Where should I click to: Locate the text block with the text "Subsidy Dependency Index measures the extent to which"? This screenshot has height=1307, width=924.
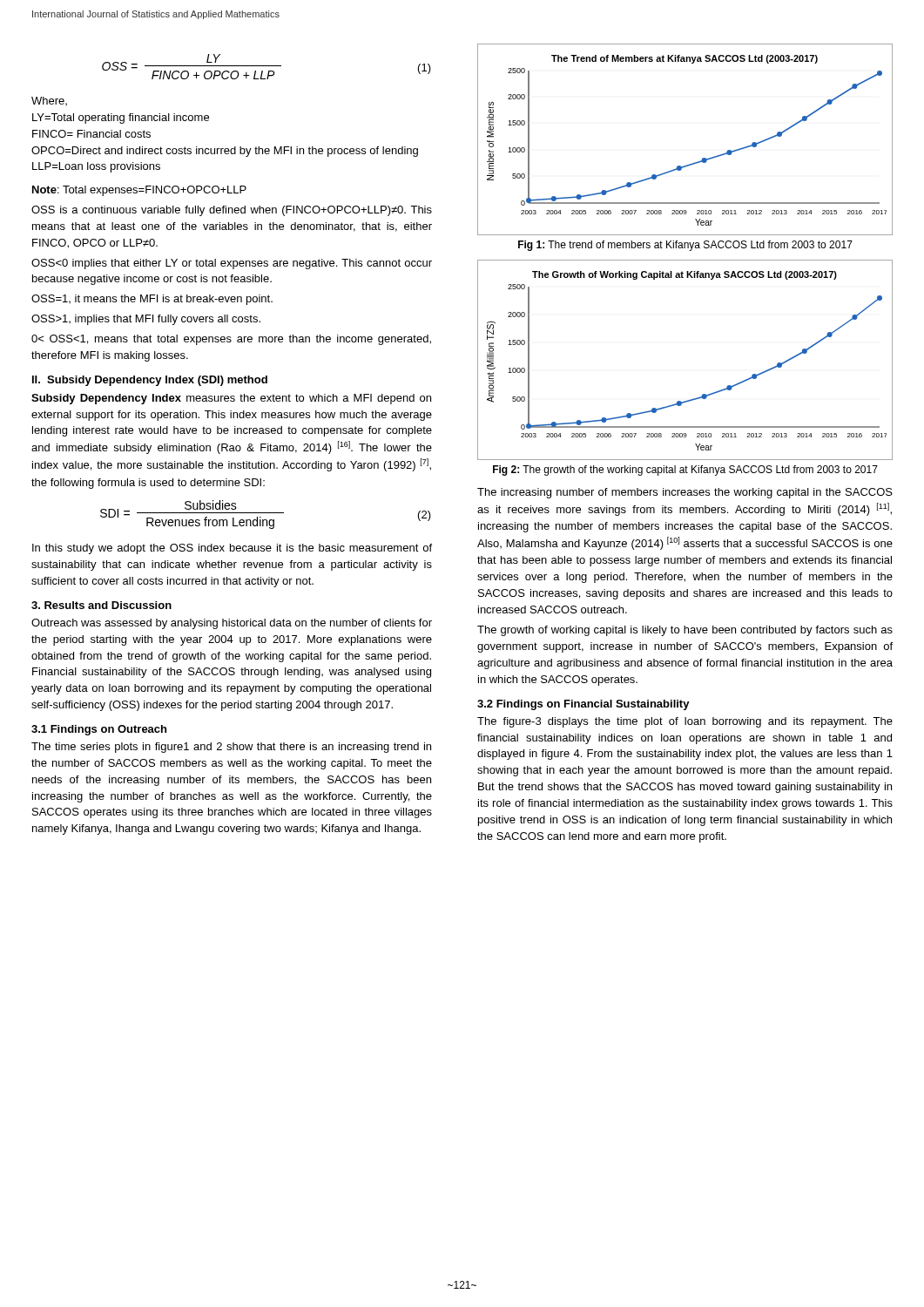click(x=232, y=440)
